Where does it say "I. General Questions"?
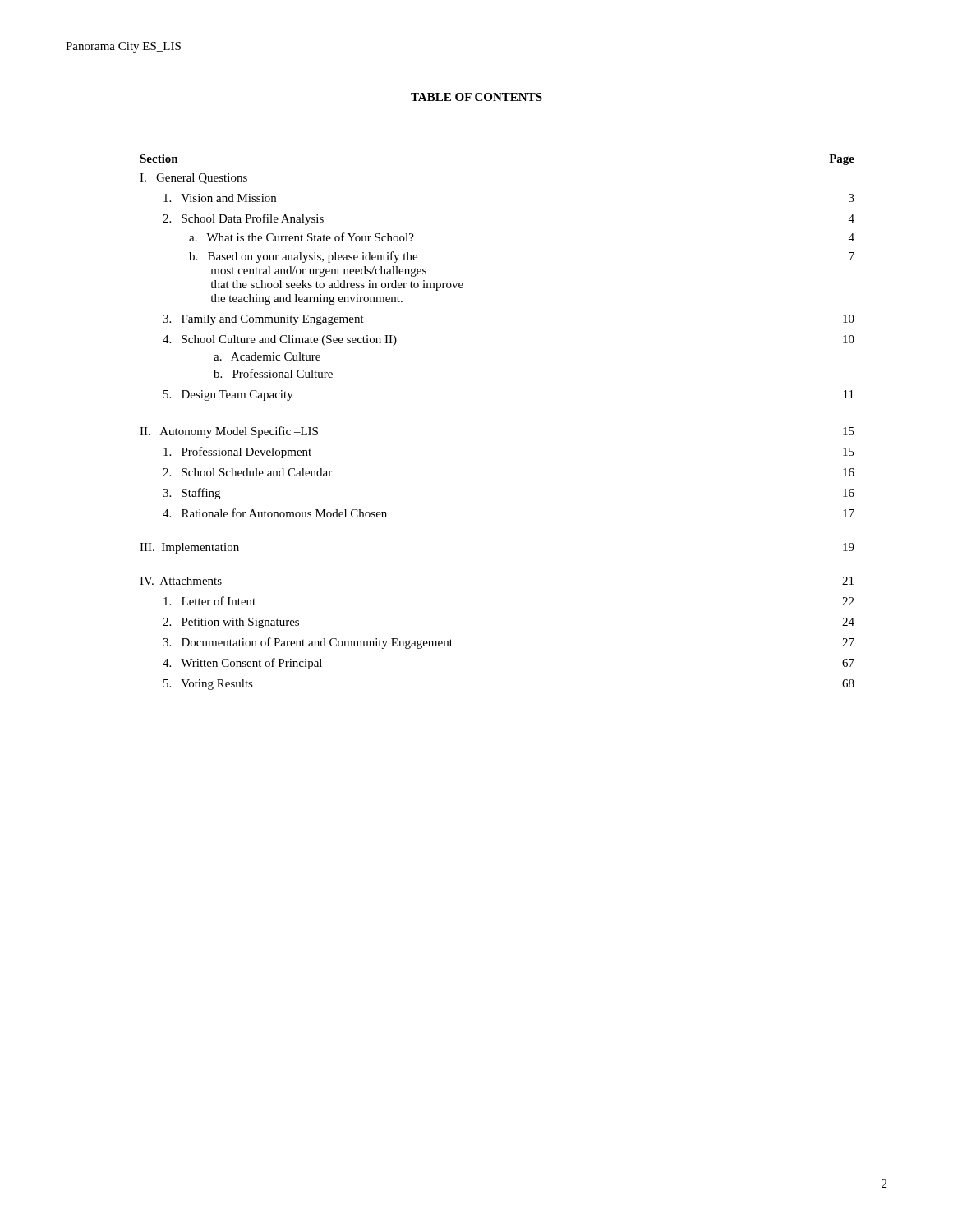The width and height of the screenshot is (953, 1232). (194, 178)
